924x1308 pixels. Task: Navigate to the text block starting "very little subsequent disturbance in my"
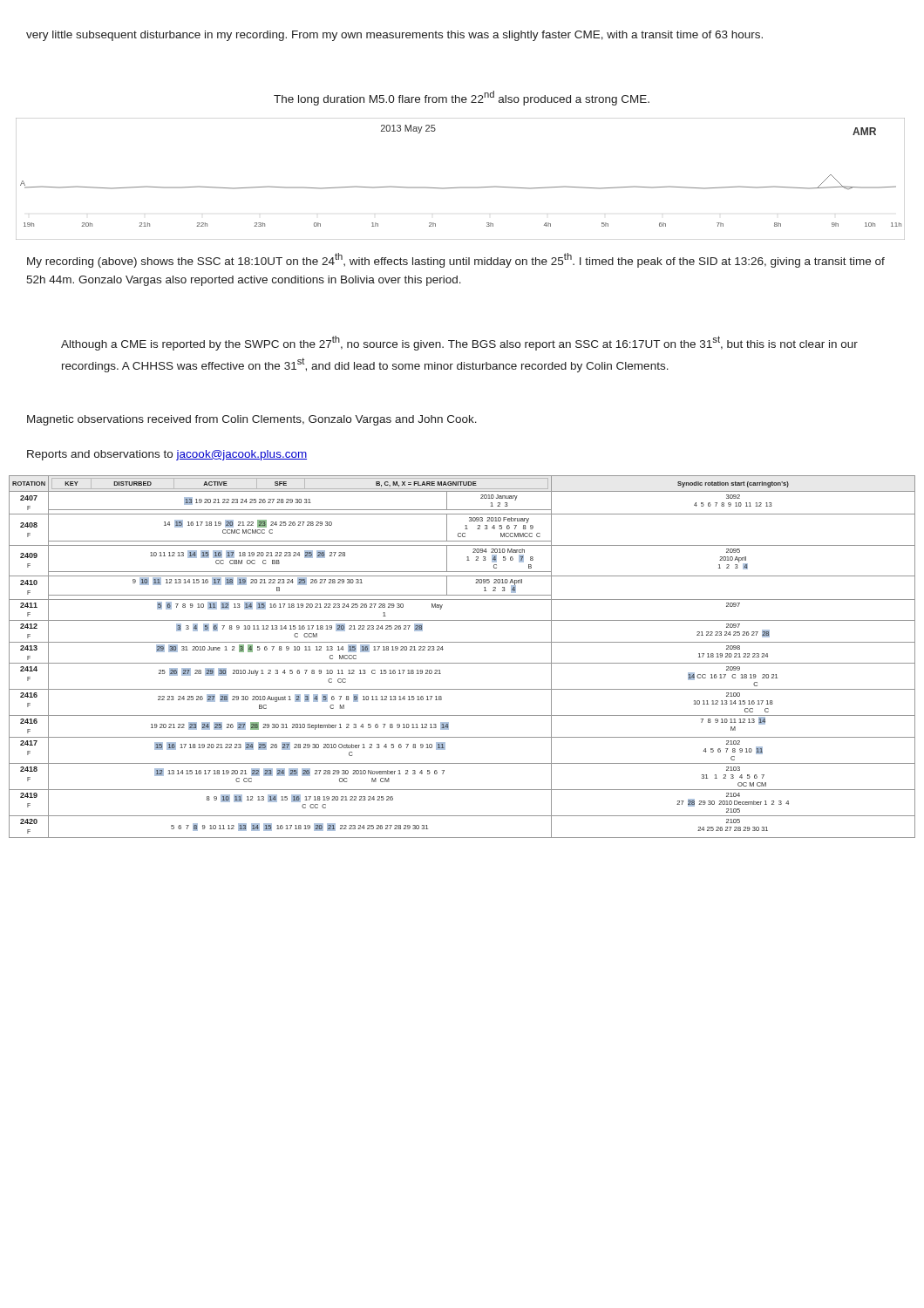coord(395,34)
